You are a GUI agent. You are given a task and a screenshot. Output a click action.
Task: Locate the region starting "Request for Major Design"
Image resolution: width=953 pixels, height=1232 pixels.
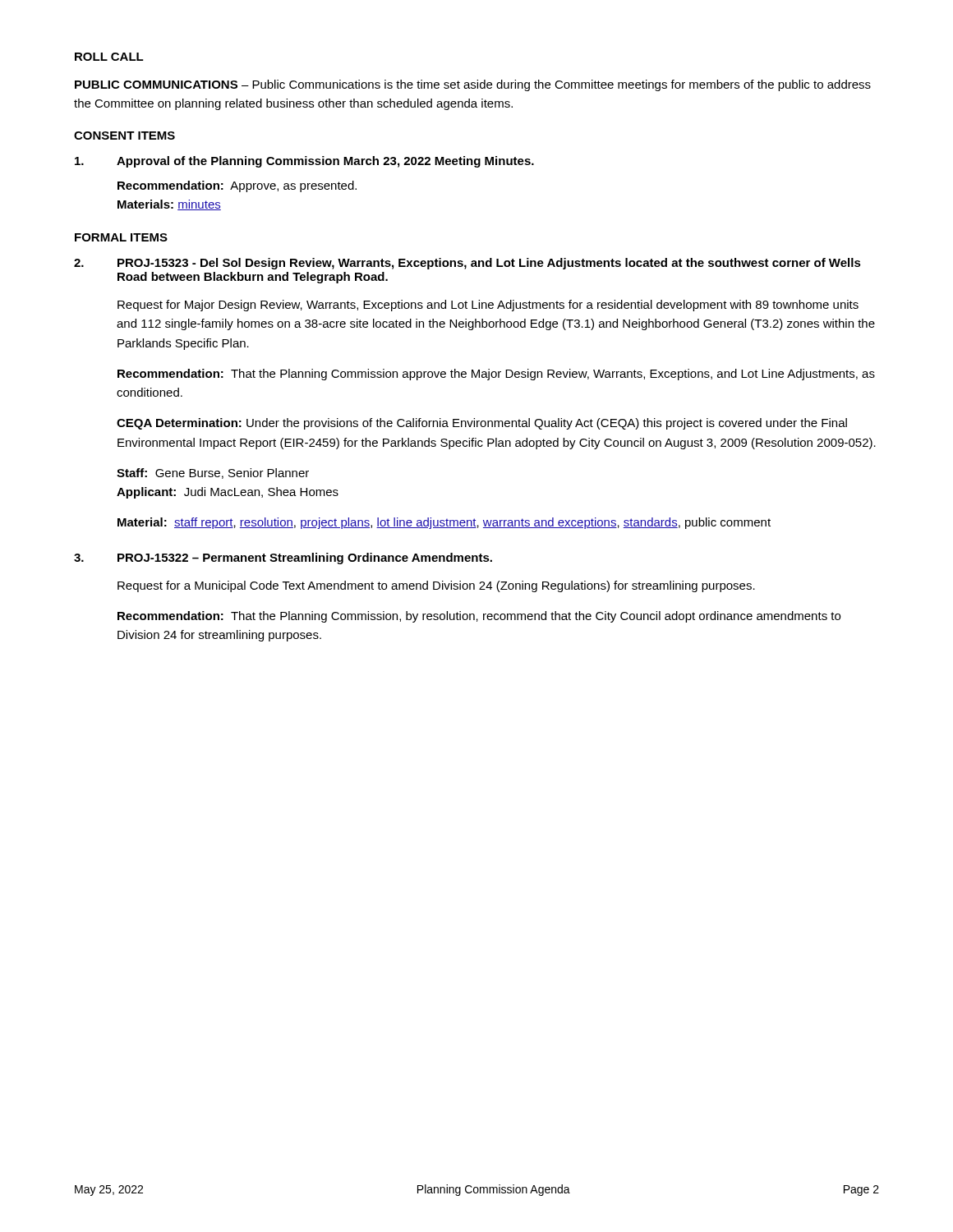(x=496, y=323)
